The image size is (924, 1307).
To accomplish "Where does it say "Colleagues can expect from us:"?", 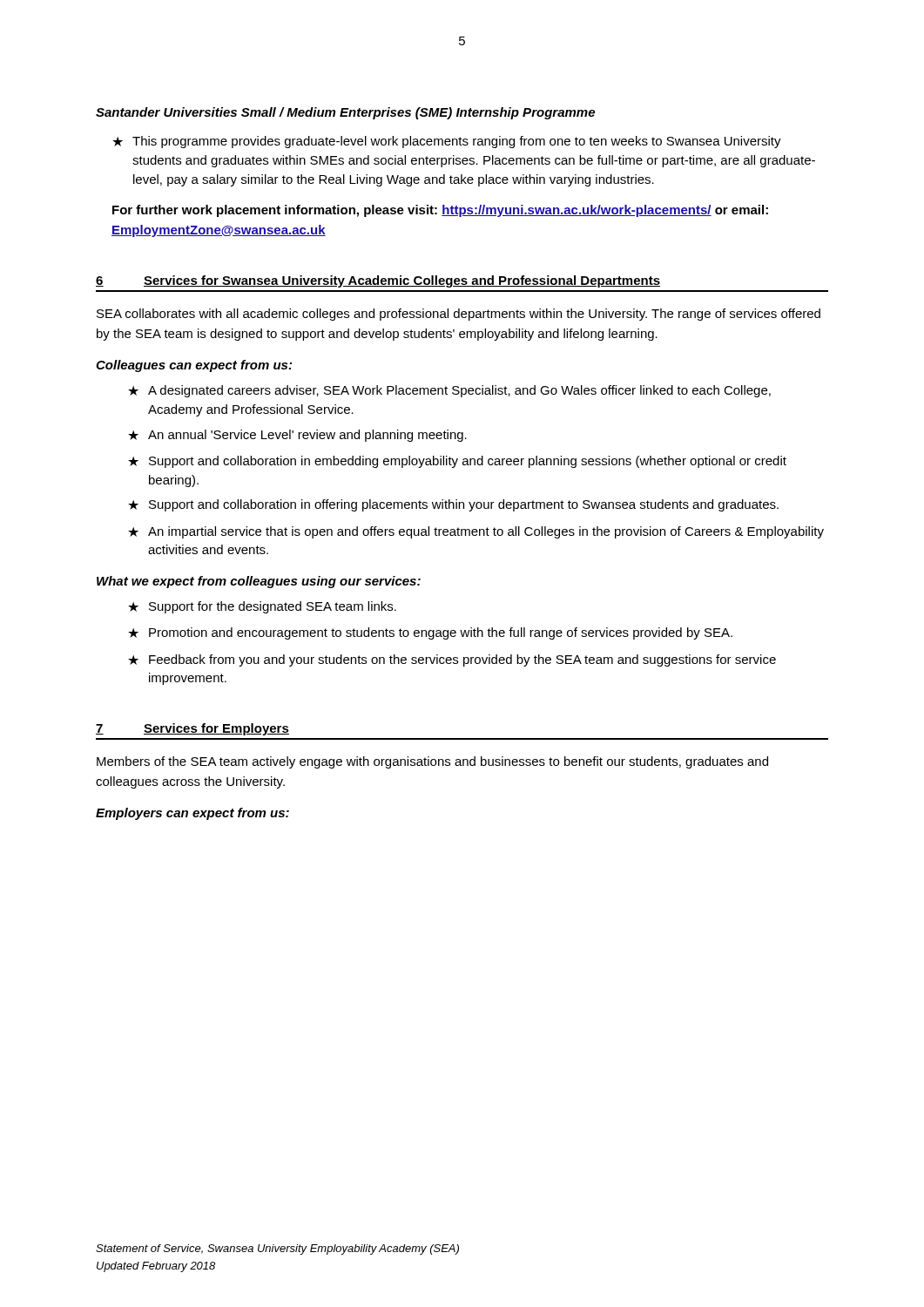I will pyautogui.click(x=194, y=366).
